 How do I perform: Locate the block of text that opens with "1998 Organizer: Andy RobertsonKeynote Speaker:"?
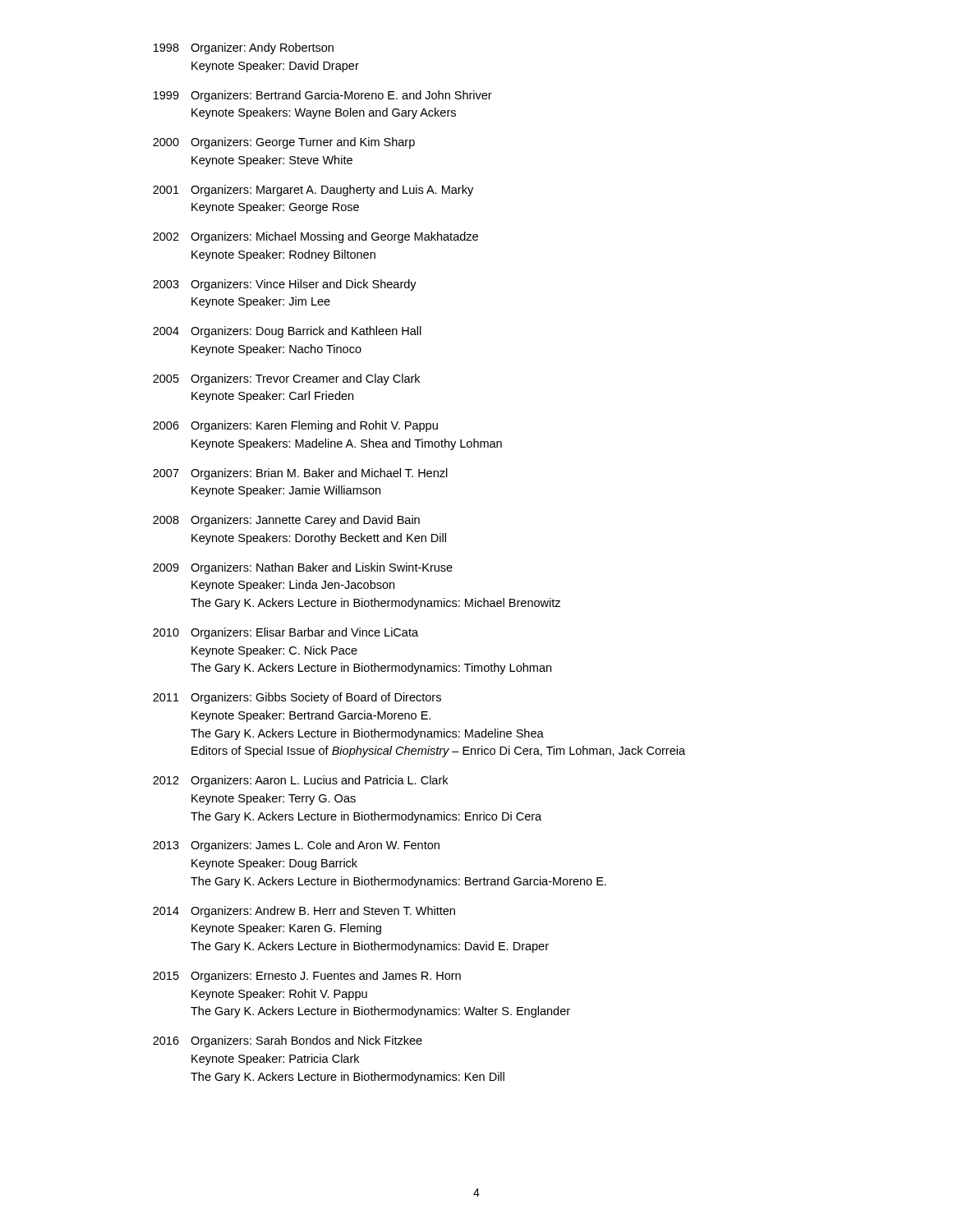pyautogui.click(x=244, y=48)
